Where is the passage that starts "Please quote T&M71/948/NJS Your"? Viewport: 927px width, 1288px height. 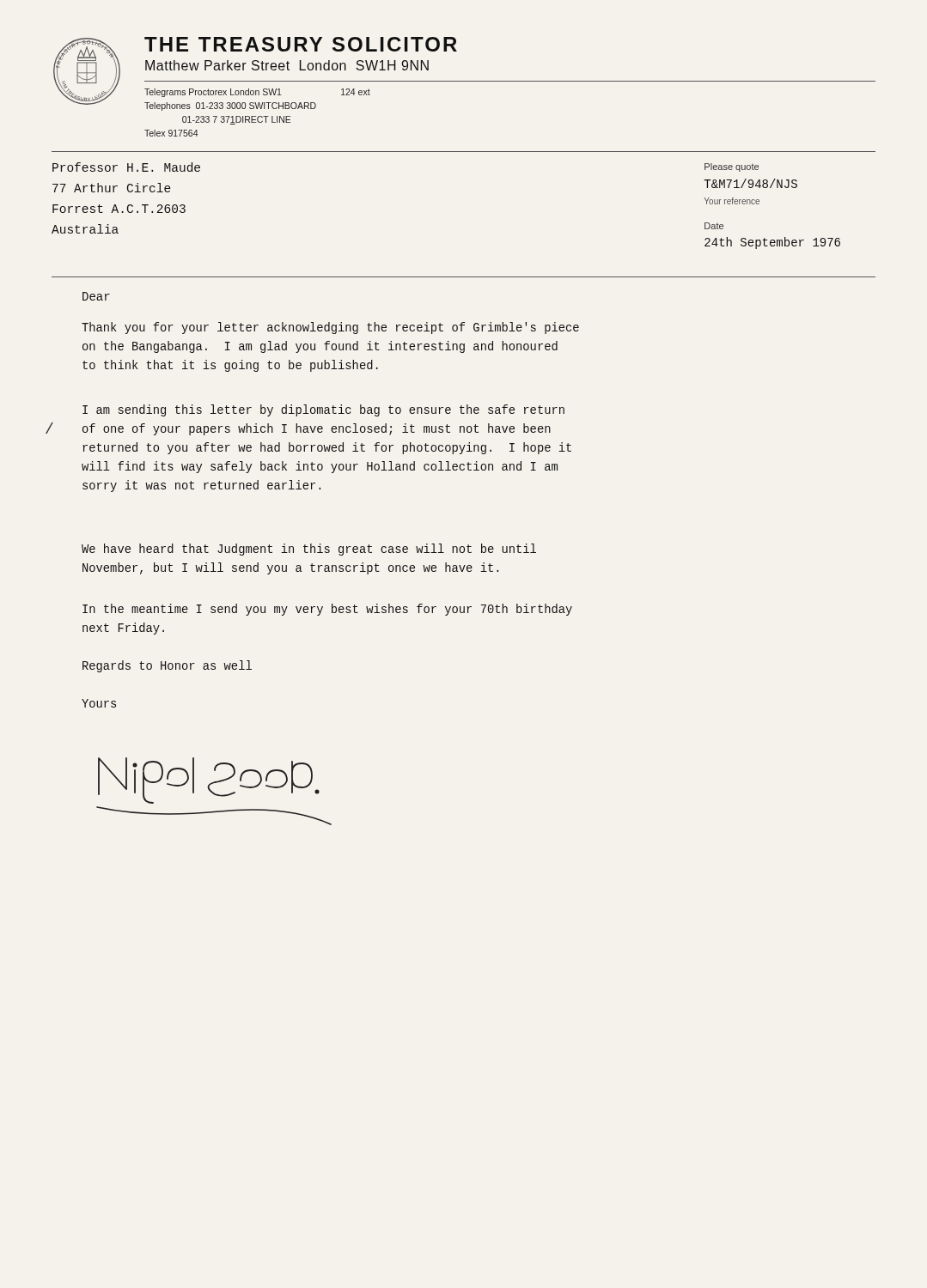click(732, 167)
